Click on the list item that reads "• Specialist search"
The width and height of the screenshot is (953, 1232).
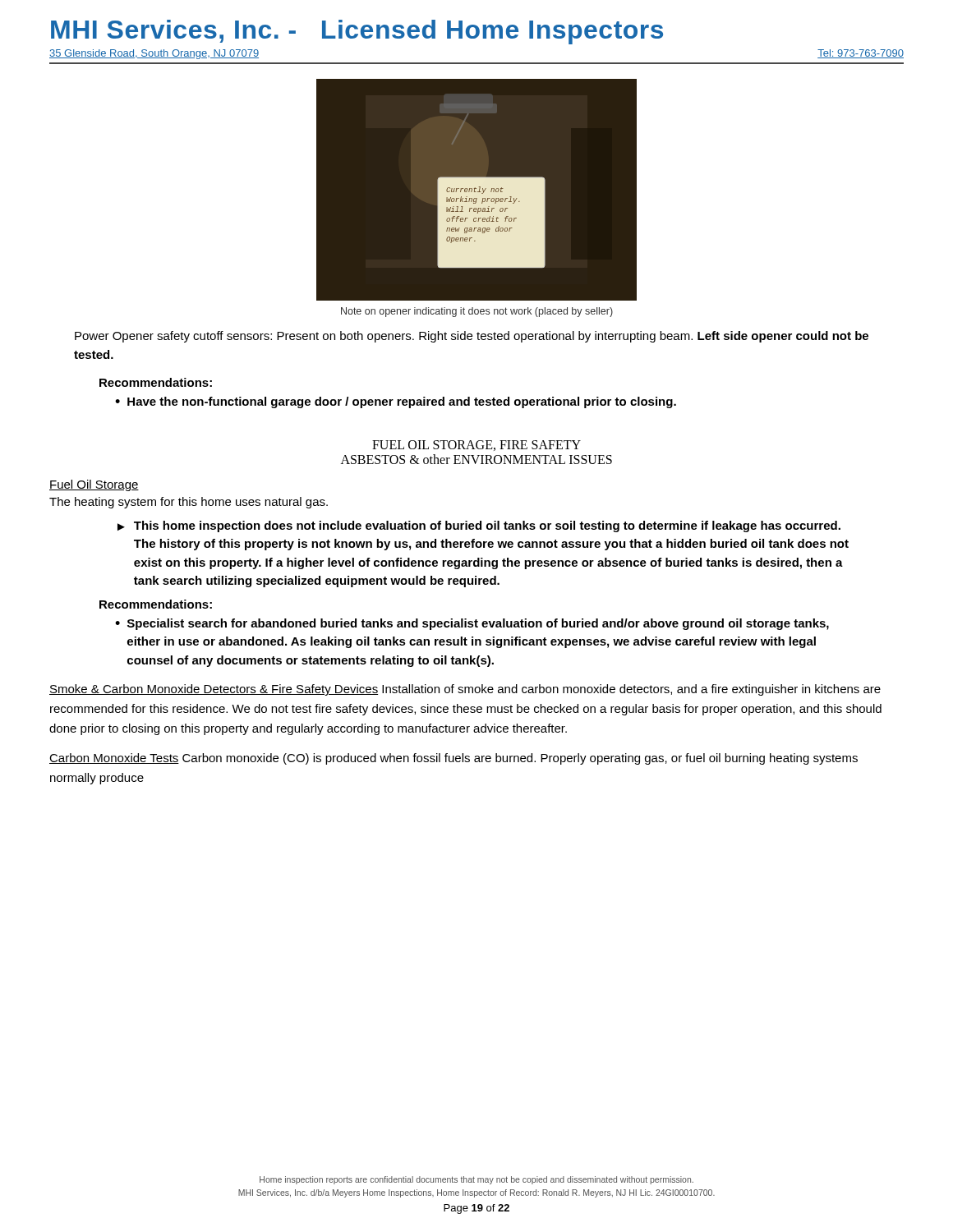coord(485,642)
